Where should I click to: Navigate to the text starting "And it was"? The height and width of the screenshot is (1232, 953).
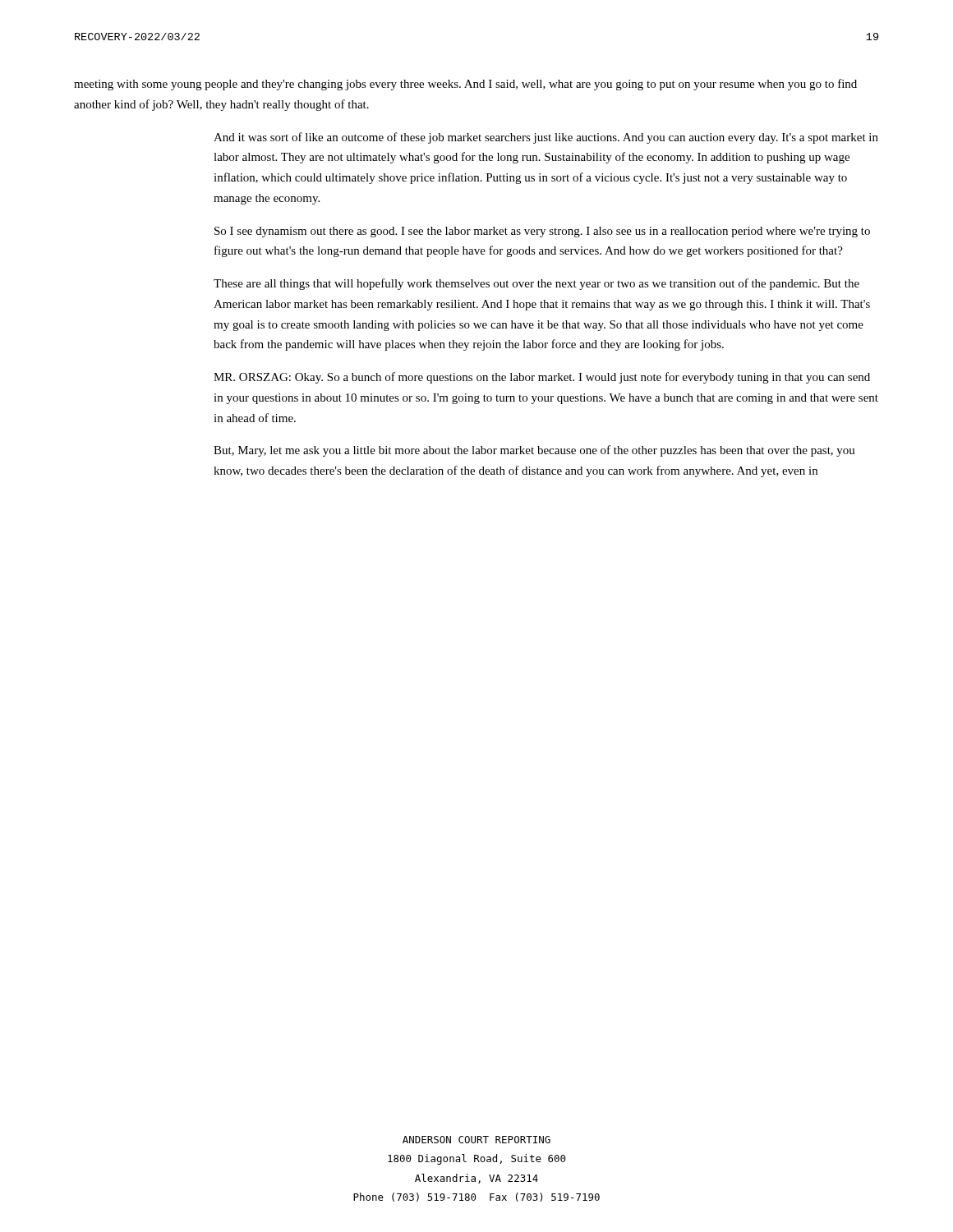tap(546, 168)
